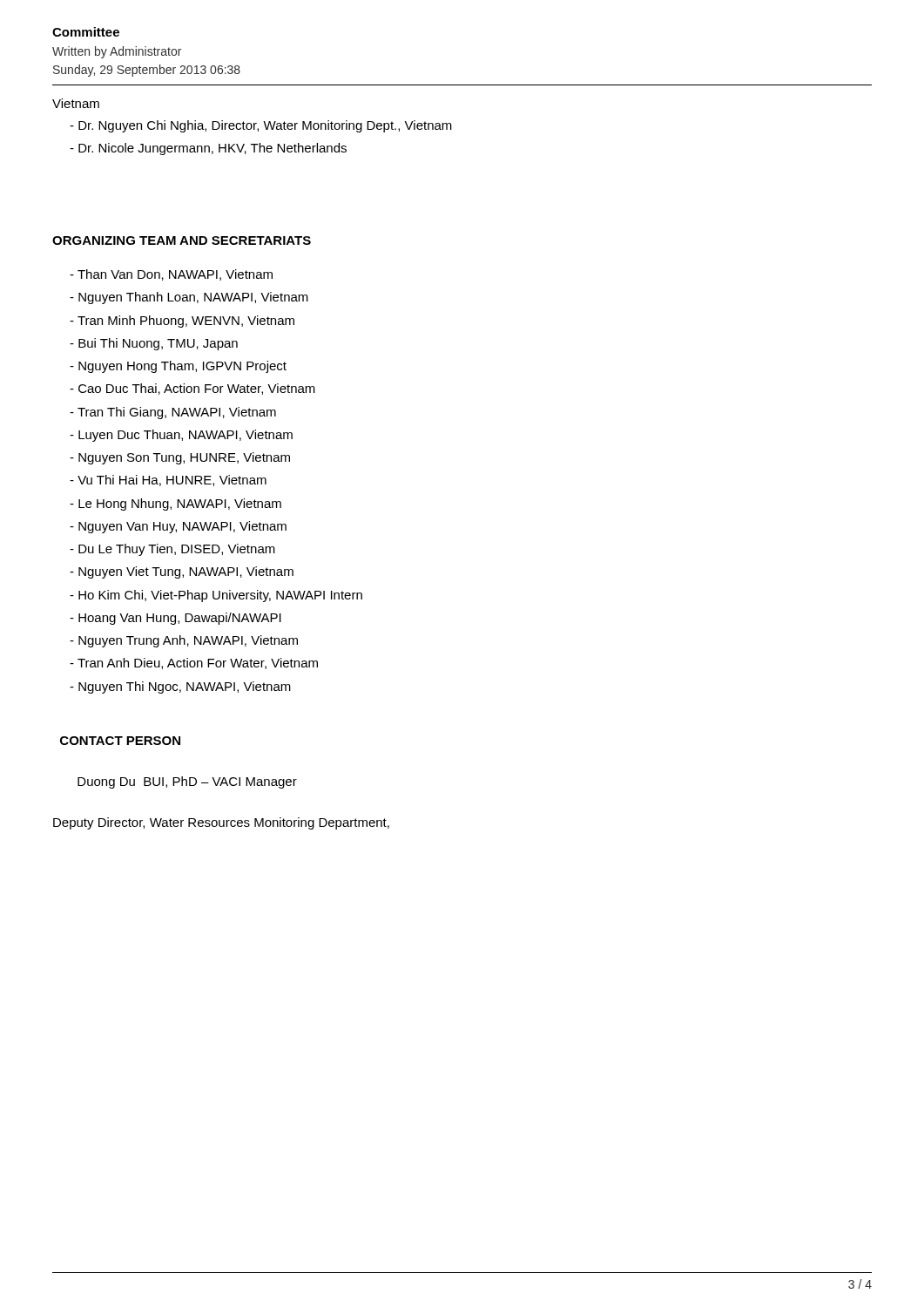Locate the element starting "Nguyen Viet Tung,"
The width and height of the screenshot is (924, 1307).
(x=182, y=571)
